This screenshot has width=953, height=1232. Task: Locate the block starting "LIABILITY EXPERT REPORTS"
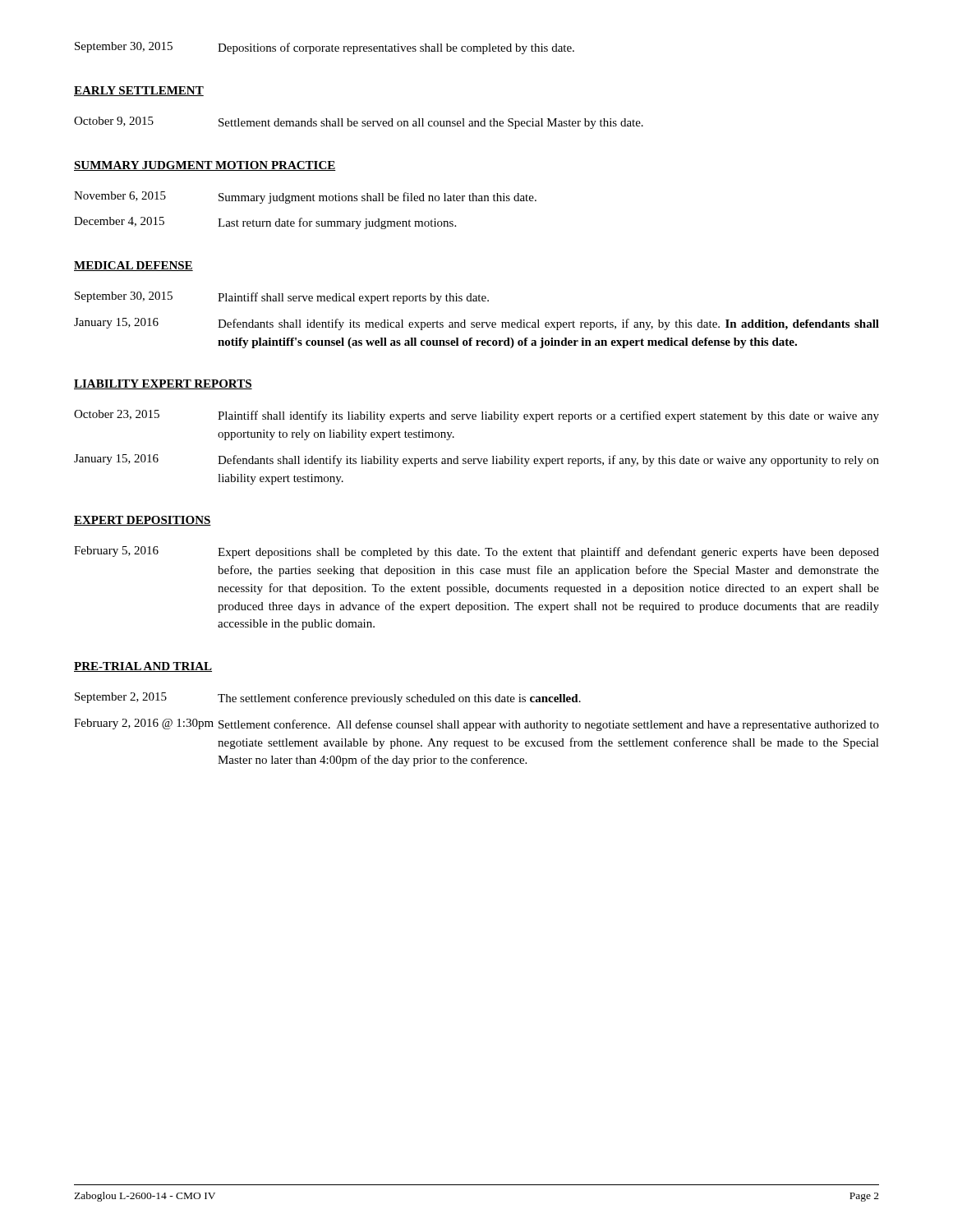click(163, 384)
